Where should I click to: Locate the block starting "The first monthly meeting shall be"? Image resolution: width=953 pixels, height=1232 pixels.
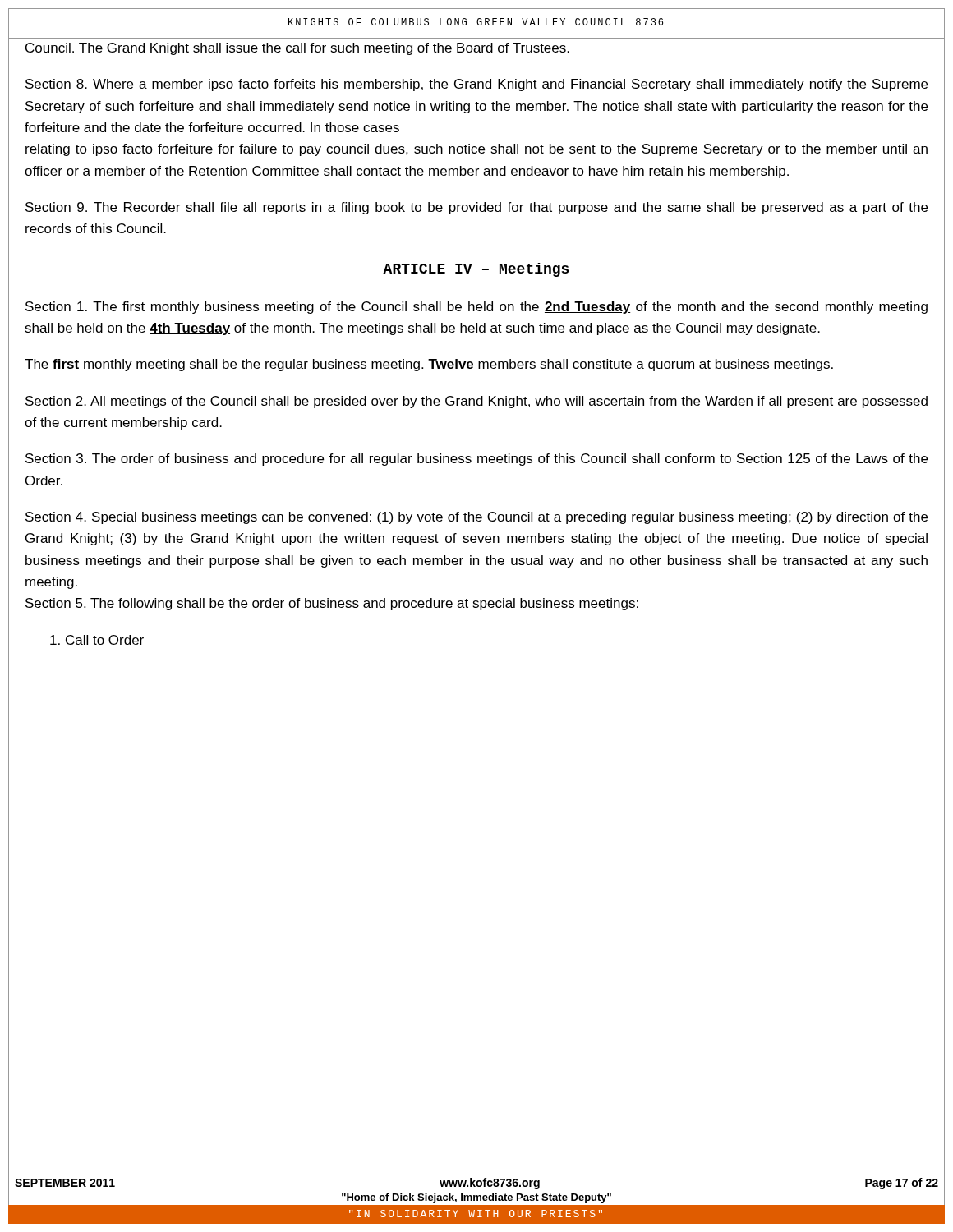tap(429, 365)
